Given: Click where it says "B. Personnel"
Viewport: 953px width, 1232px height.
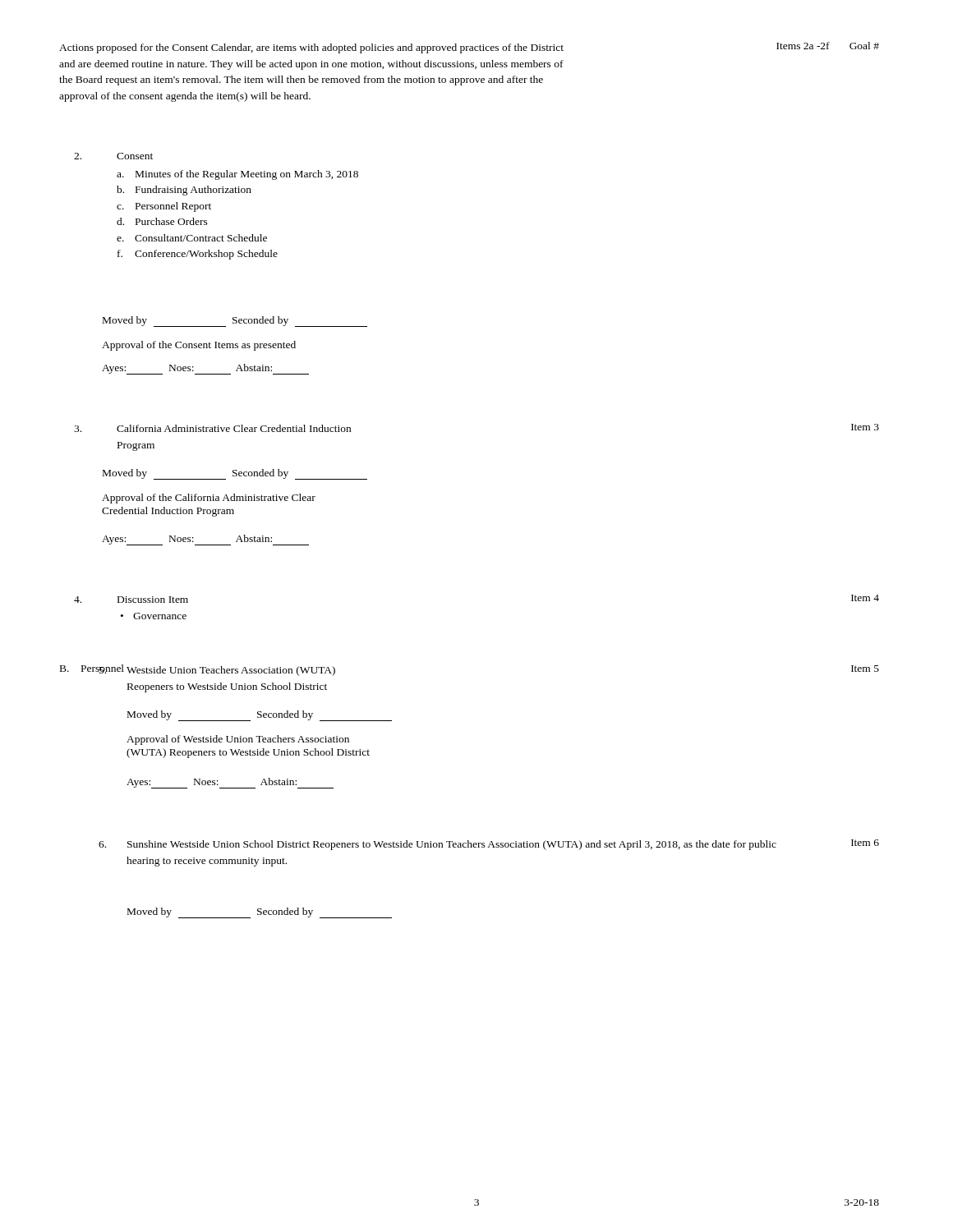Looking at the screenshot, I should pyautogui.click(x=92, y=668).
